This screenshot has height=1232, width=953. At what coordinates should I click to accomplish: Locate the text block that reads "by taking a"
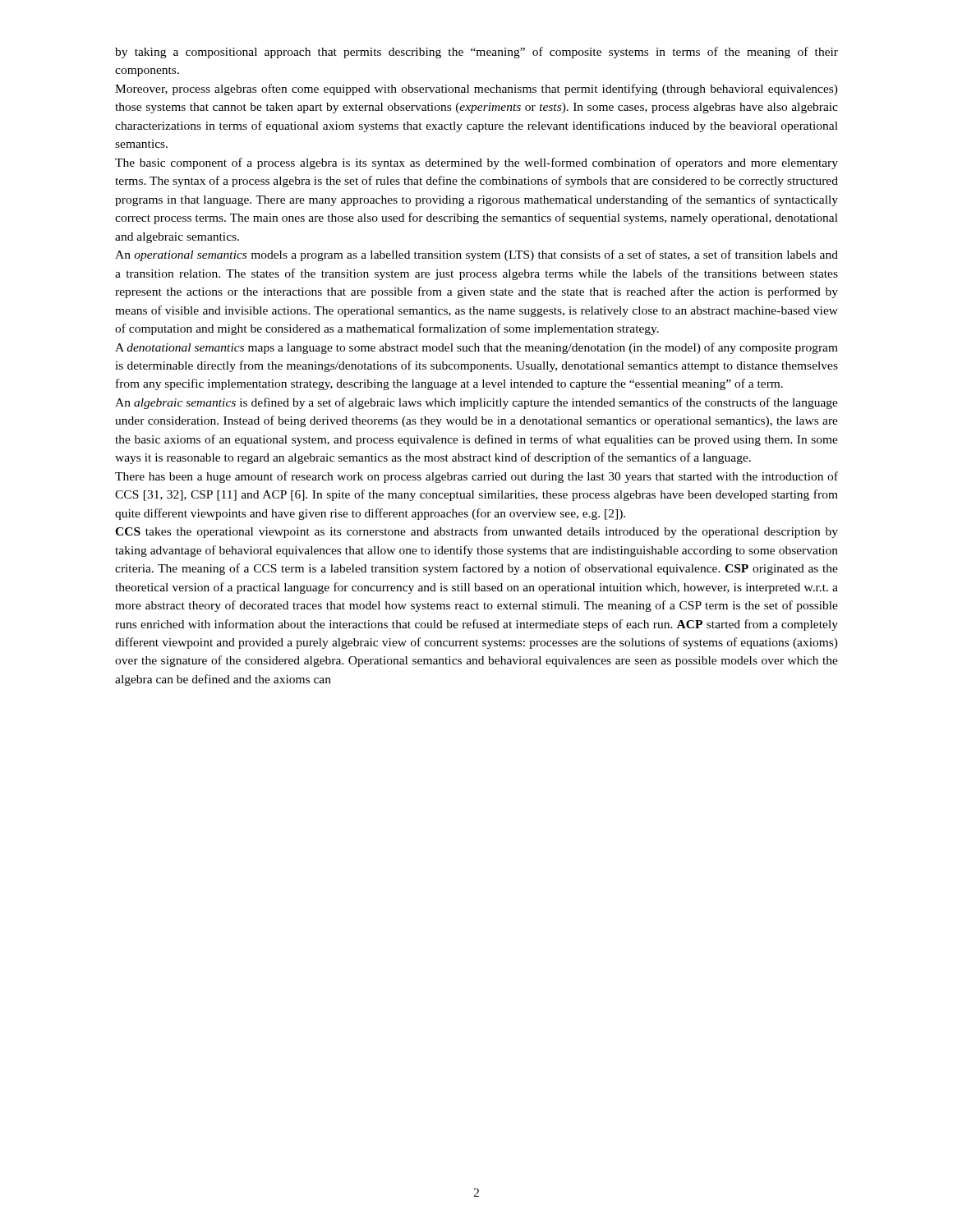476,61
